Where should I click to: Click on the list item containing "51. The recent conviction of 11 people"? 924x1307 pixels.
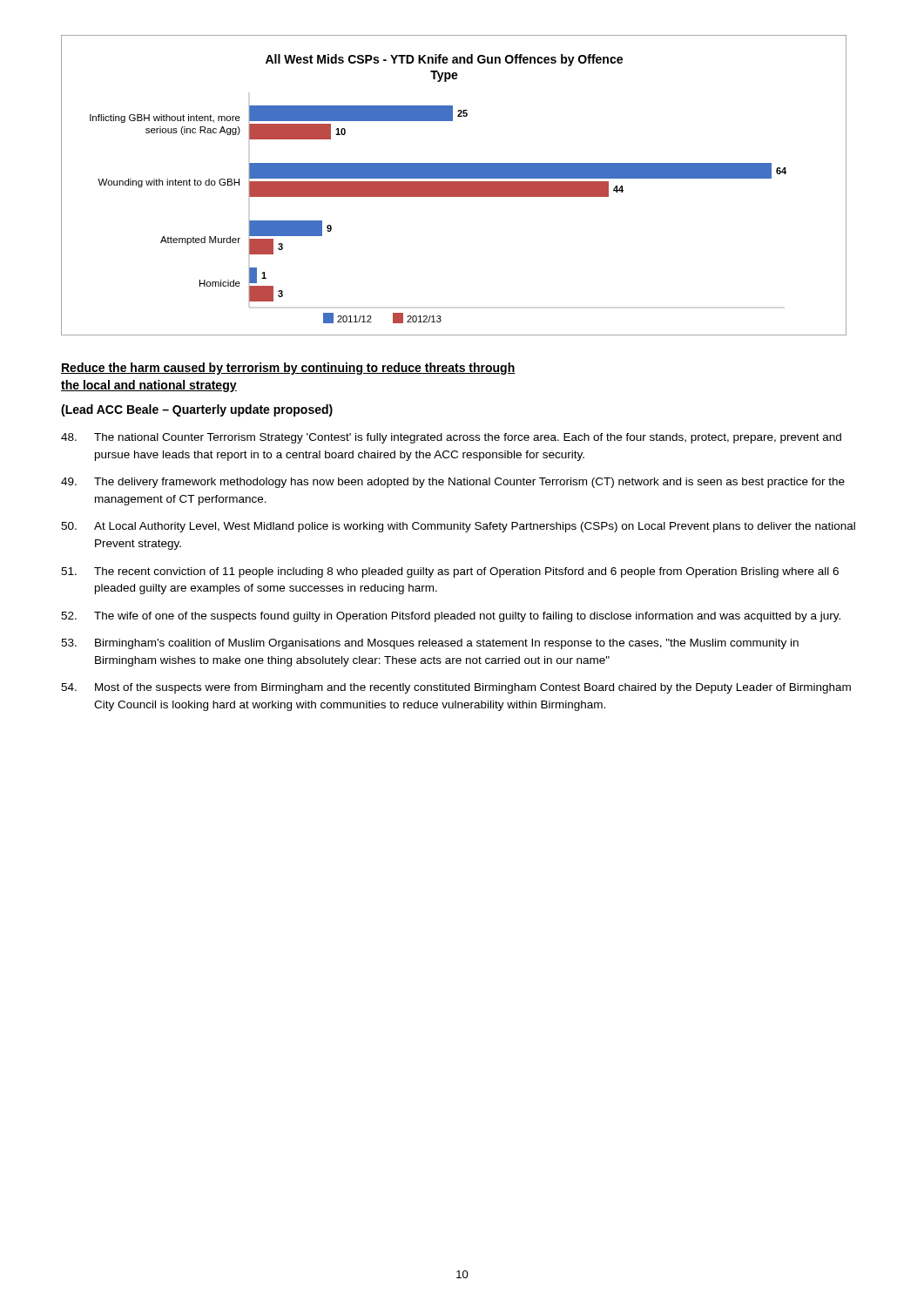462,580
